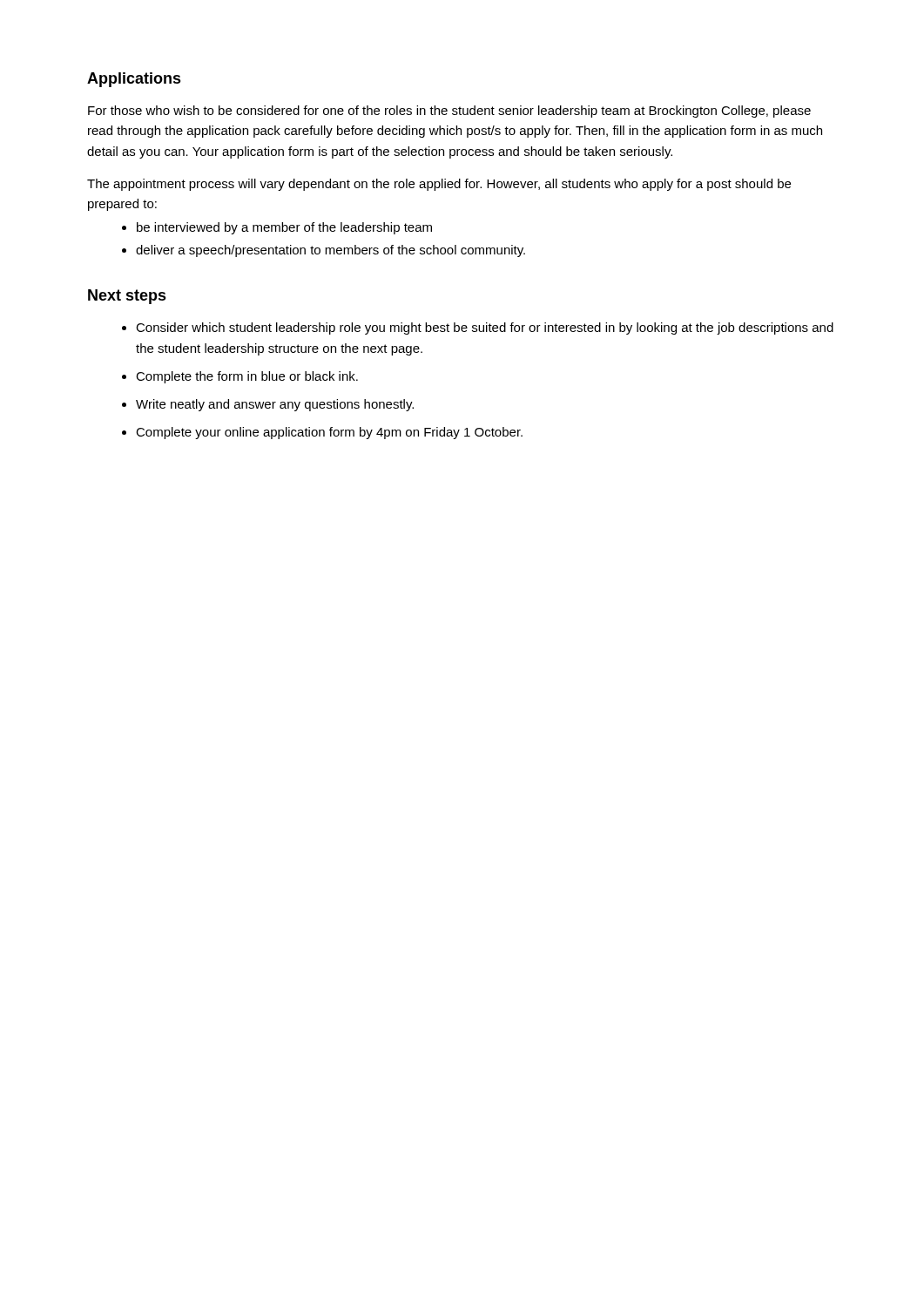
Task: Click on the list item that says "be interviewed by a member"
Action: [284, 227]
